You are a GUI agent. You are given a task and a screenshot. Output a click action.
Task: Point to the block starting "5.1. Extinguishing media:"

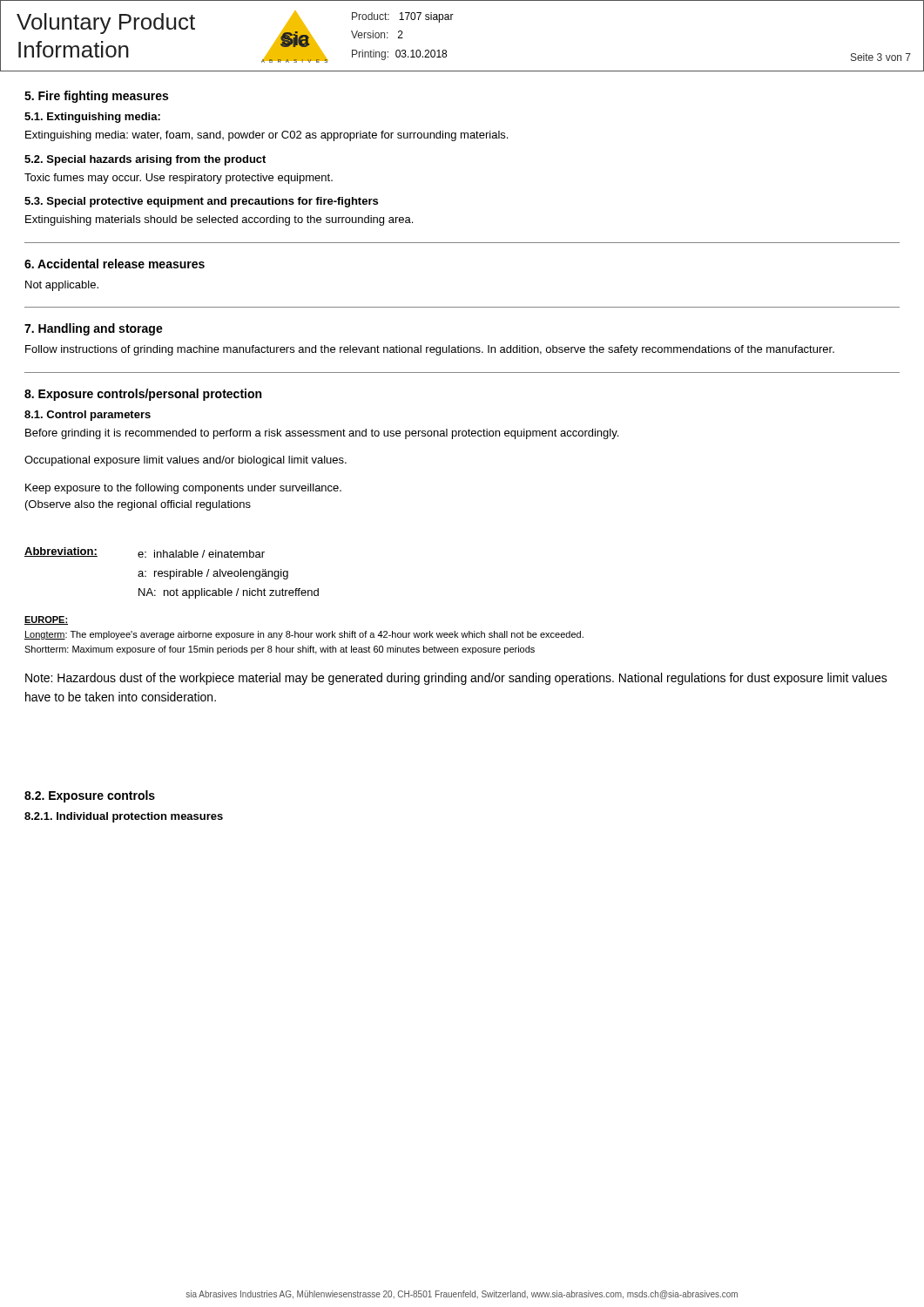click(x=93, y=116)
